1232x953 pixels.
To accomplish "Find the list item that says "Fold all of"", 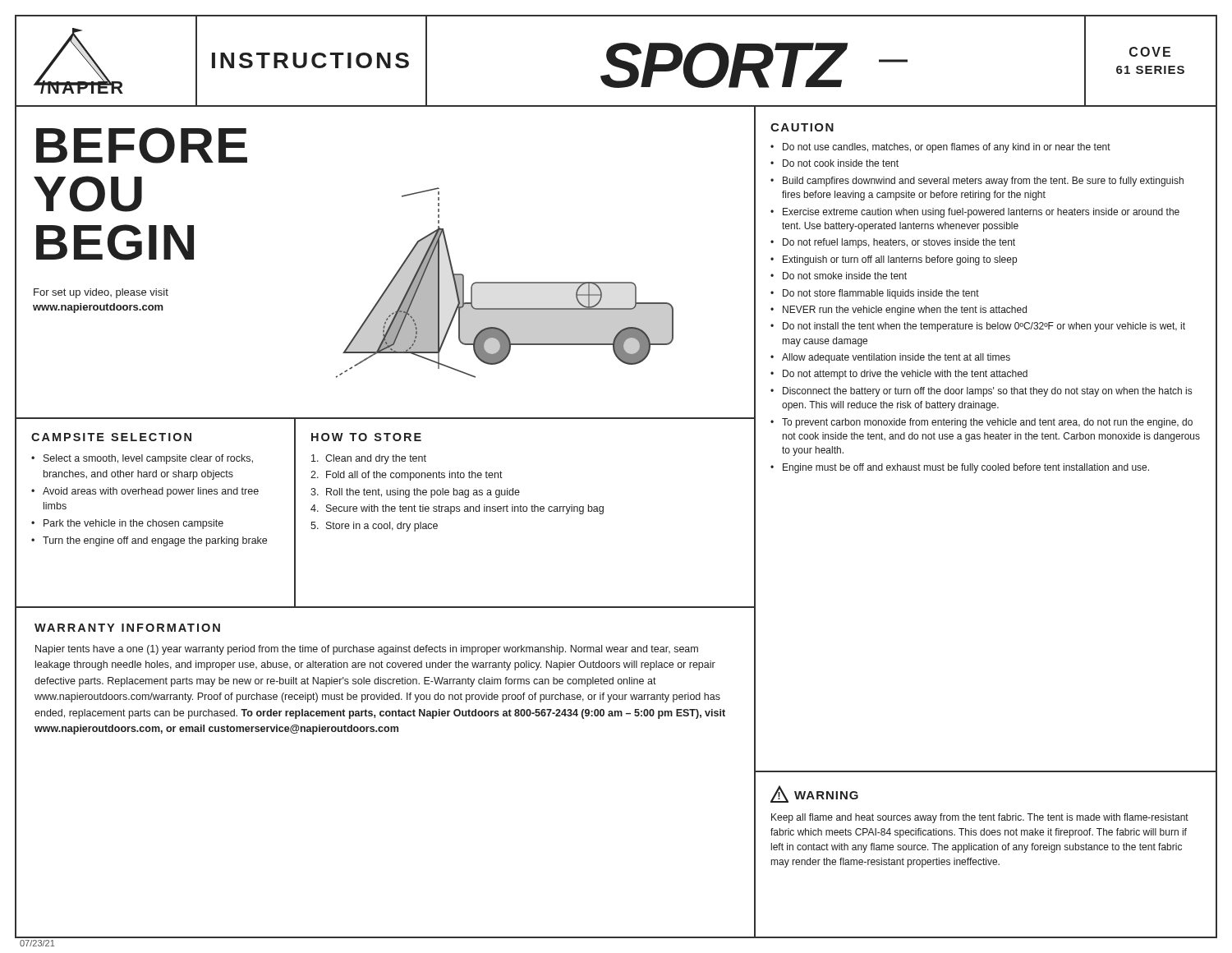I will (x=414, y=475).
